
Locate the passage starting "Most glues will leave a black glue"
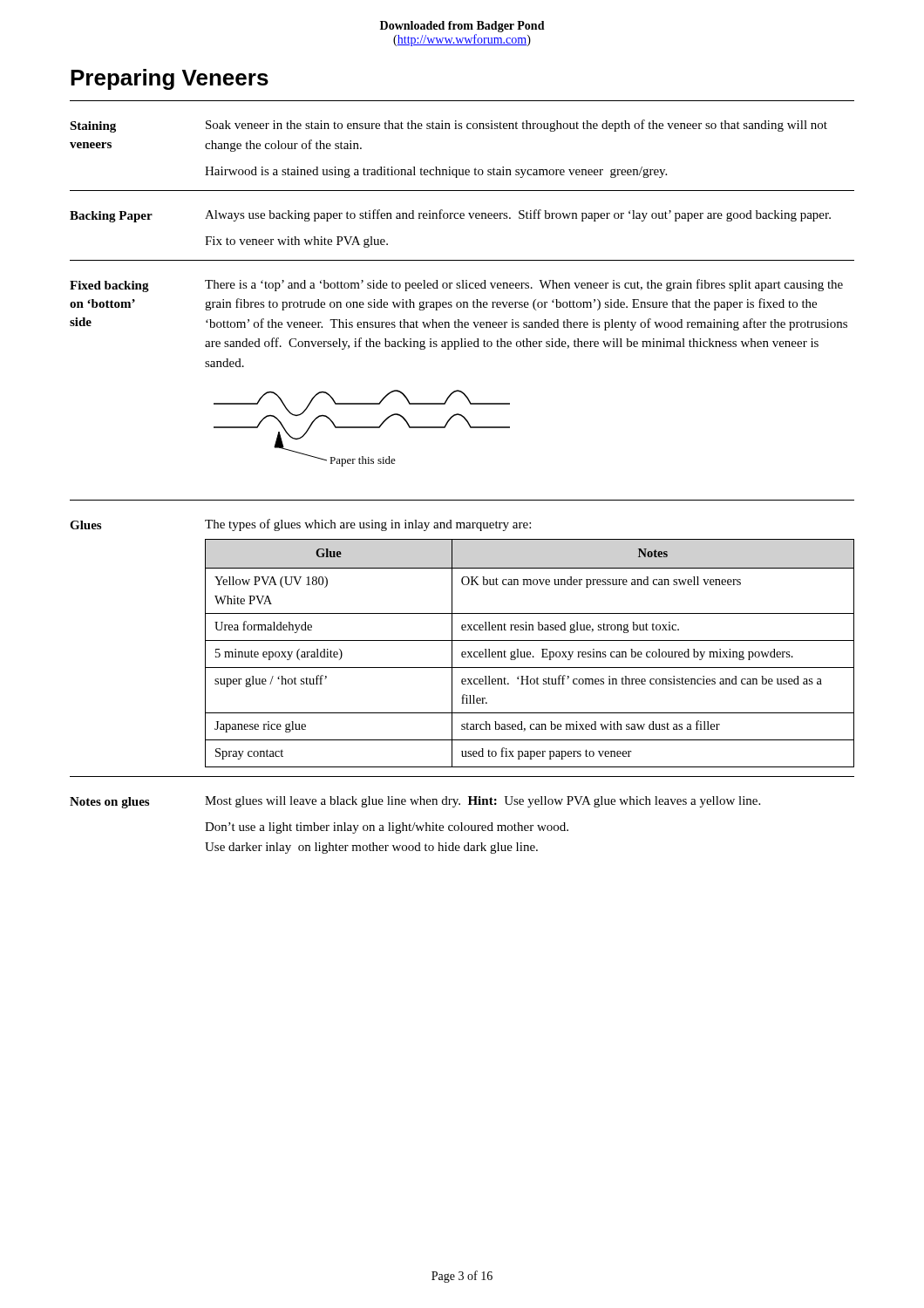click(x=530, y=824)
